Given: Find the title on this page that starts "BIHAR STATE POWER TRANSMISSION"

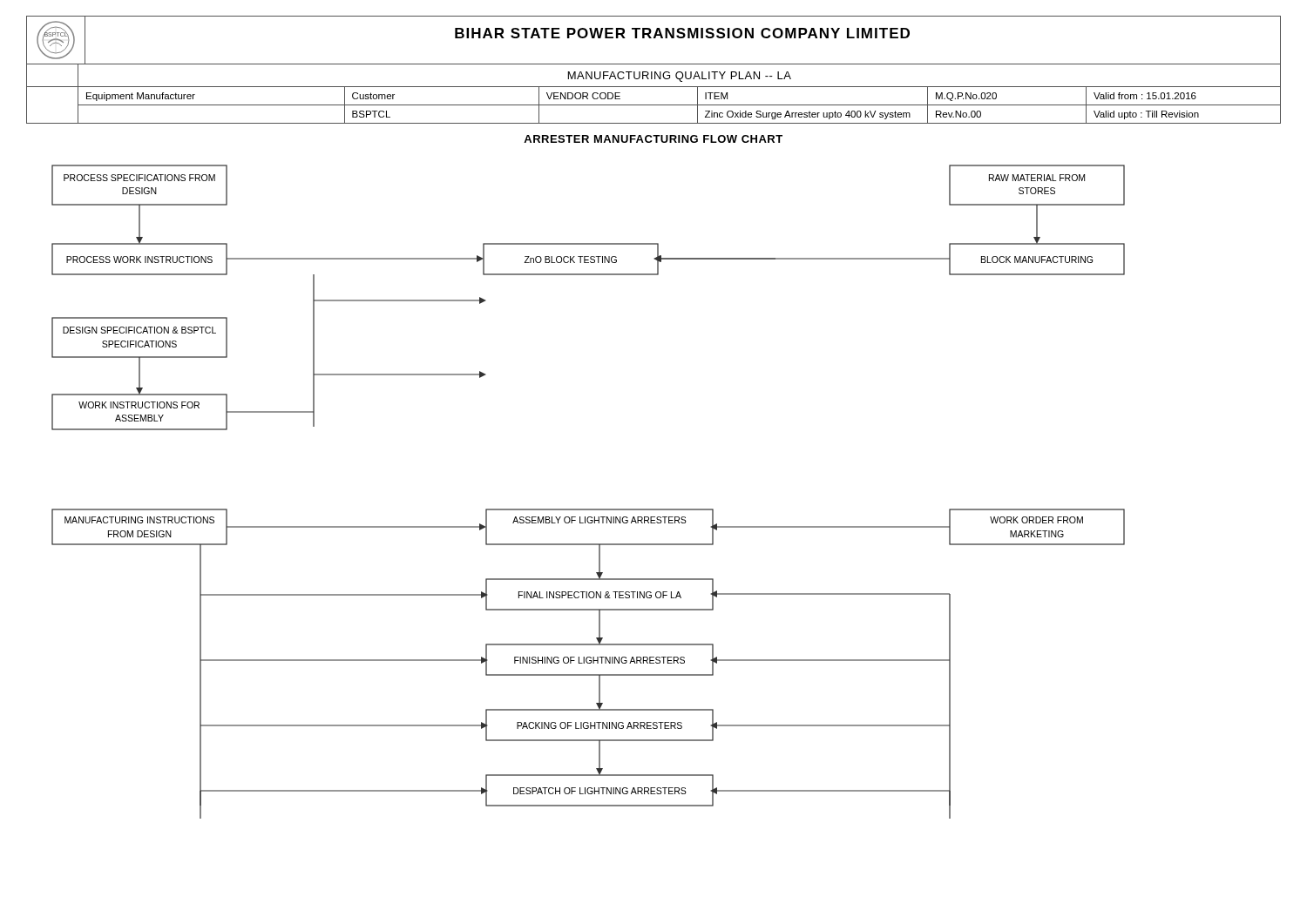Looking at the screenshot, I should coord(683,33).
